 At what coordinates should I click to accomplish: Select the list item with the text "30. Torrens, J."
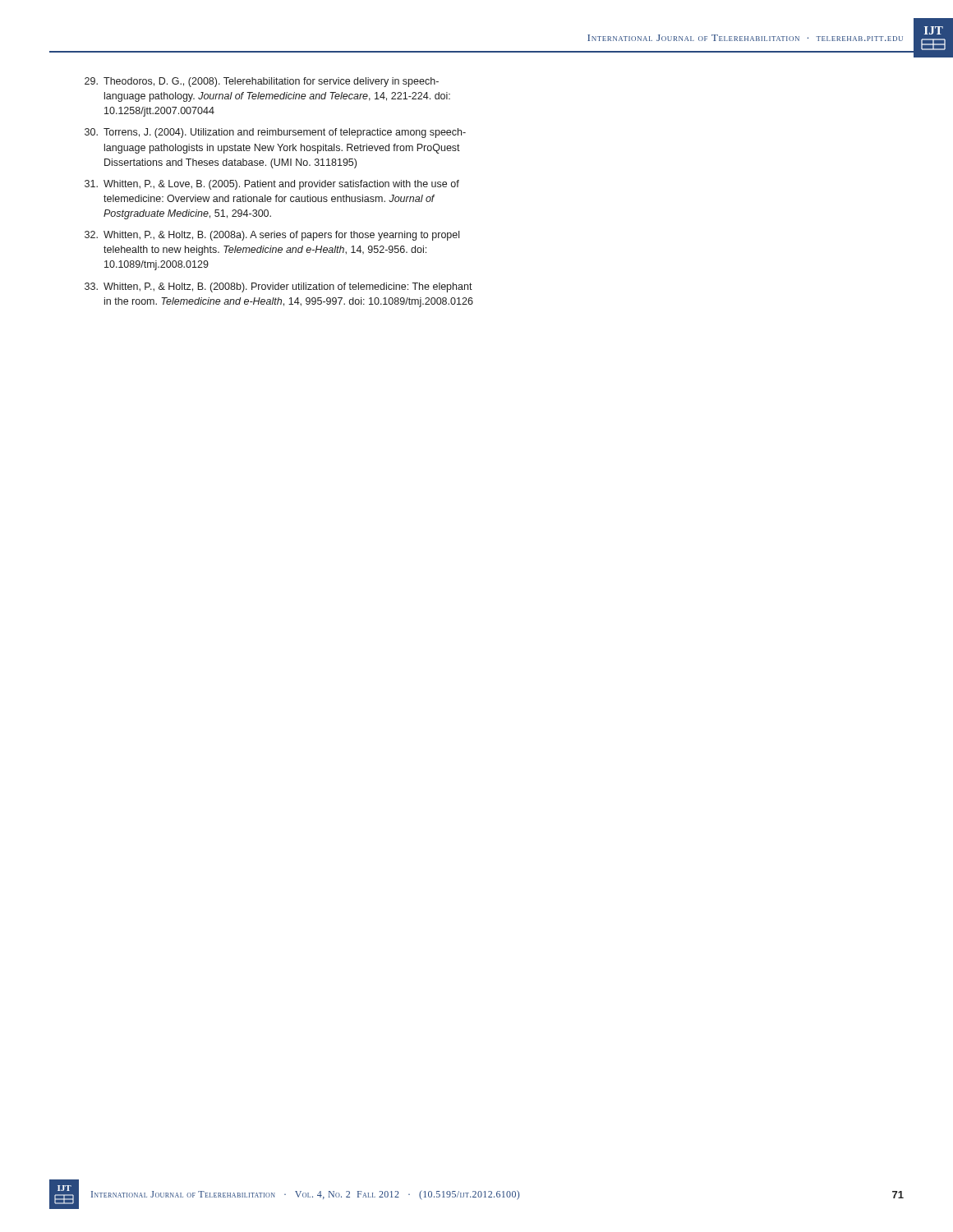pyautogui.click(x=274, y=147)
